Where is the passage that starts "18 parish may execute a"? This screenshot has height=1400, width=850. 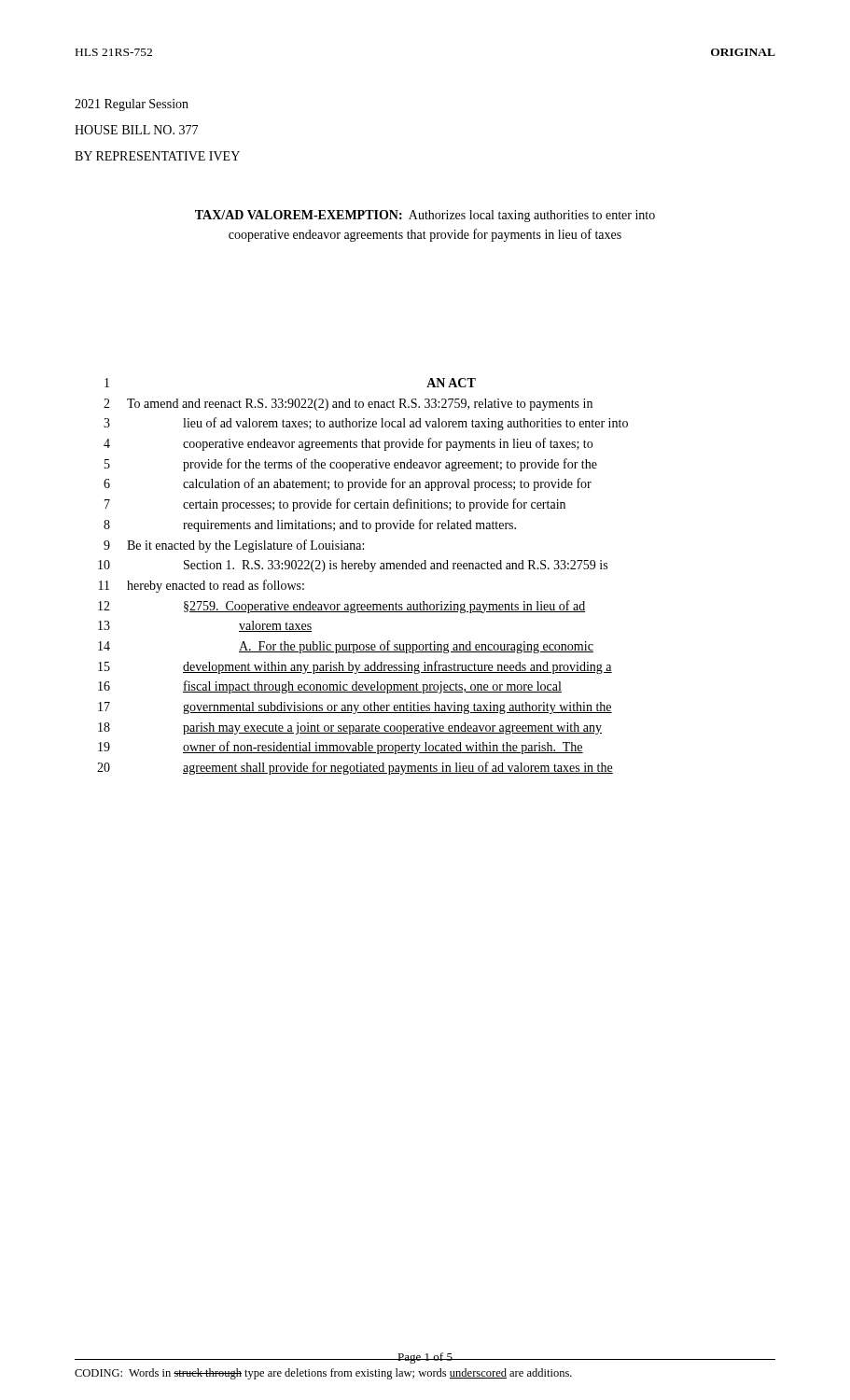tap(425, 728)
